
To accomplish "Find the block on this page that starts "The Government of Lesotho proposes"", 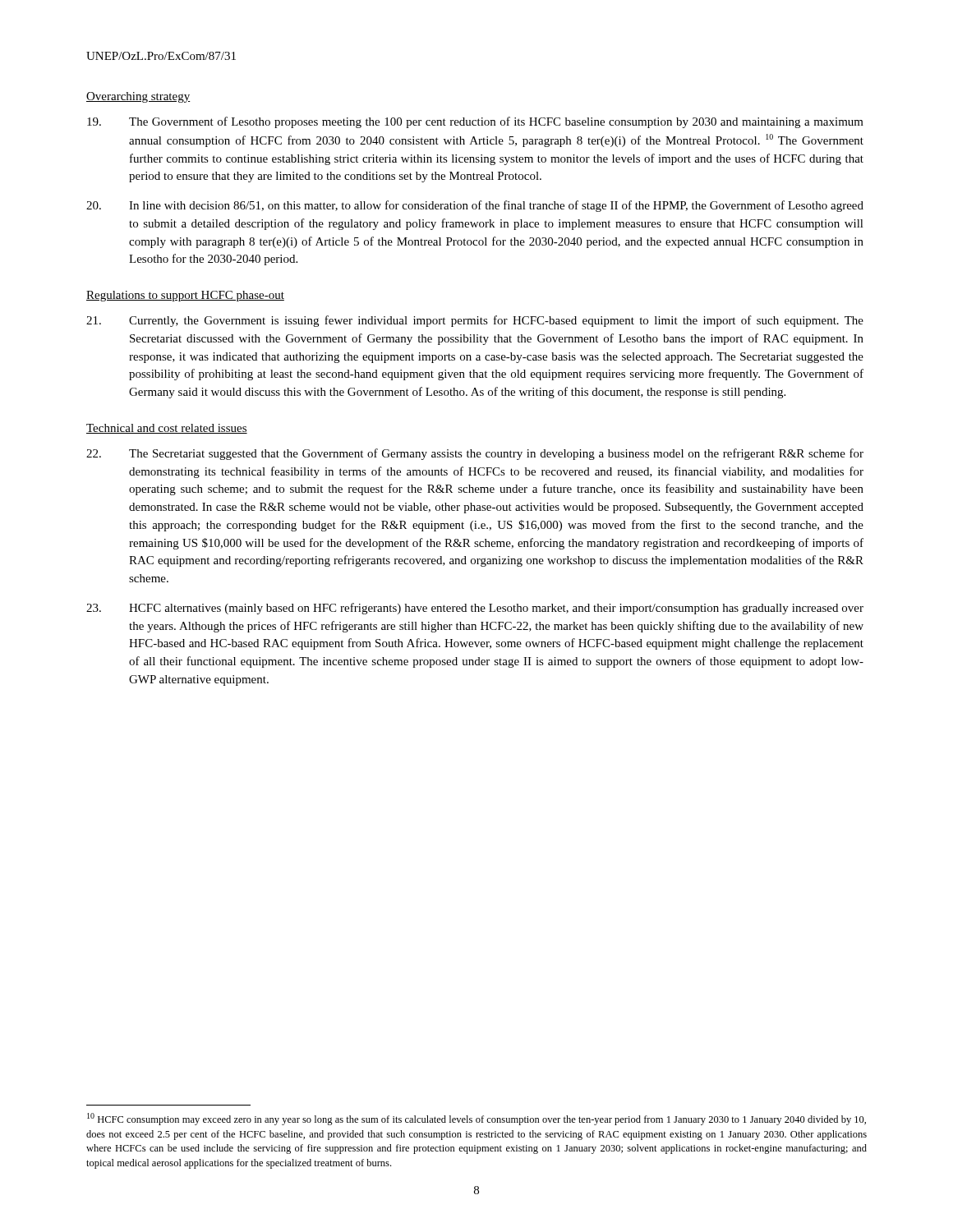I will point(475,150).
